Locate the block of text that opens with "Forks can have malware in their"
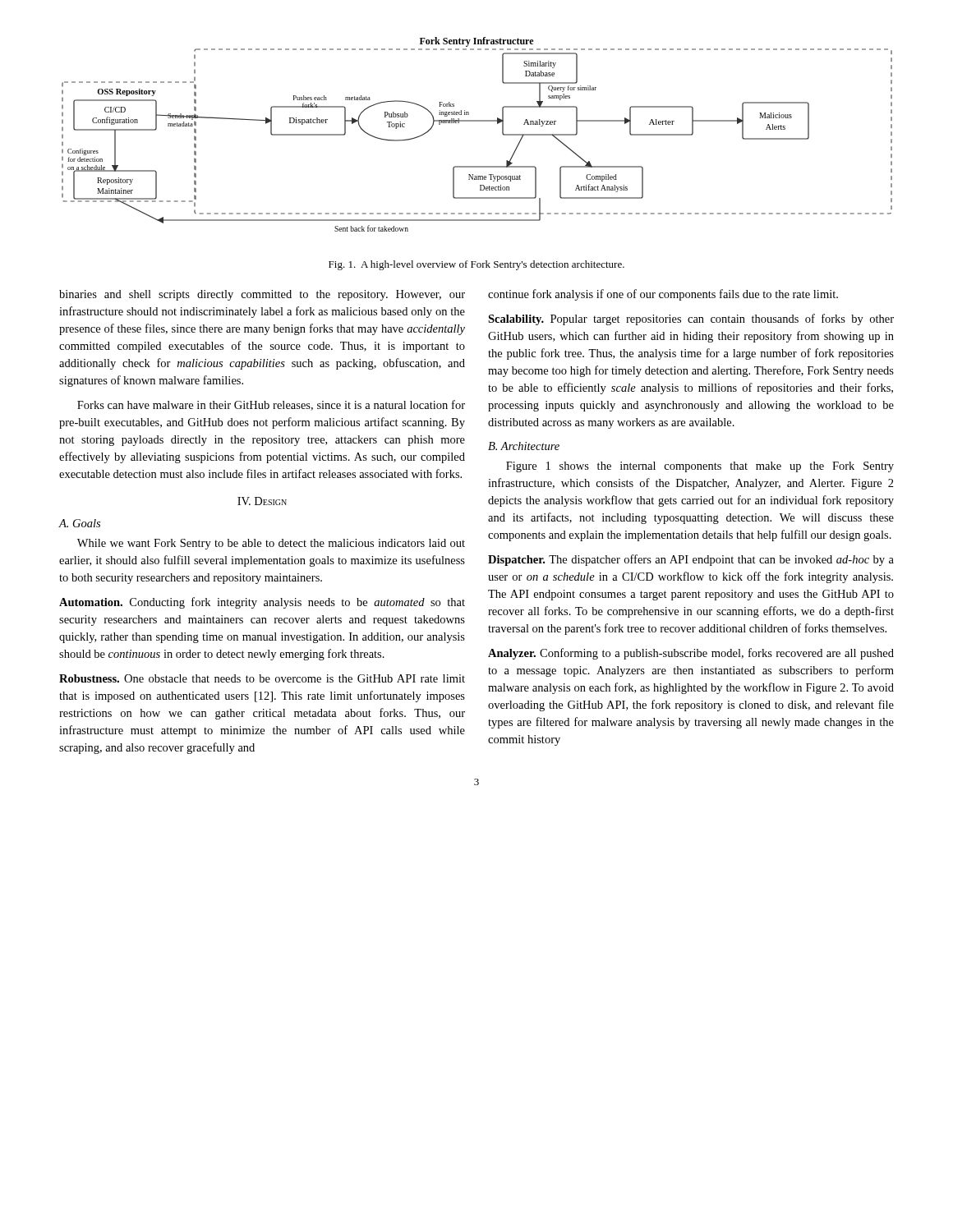 262,440
